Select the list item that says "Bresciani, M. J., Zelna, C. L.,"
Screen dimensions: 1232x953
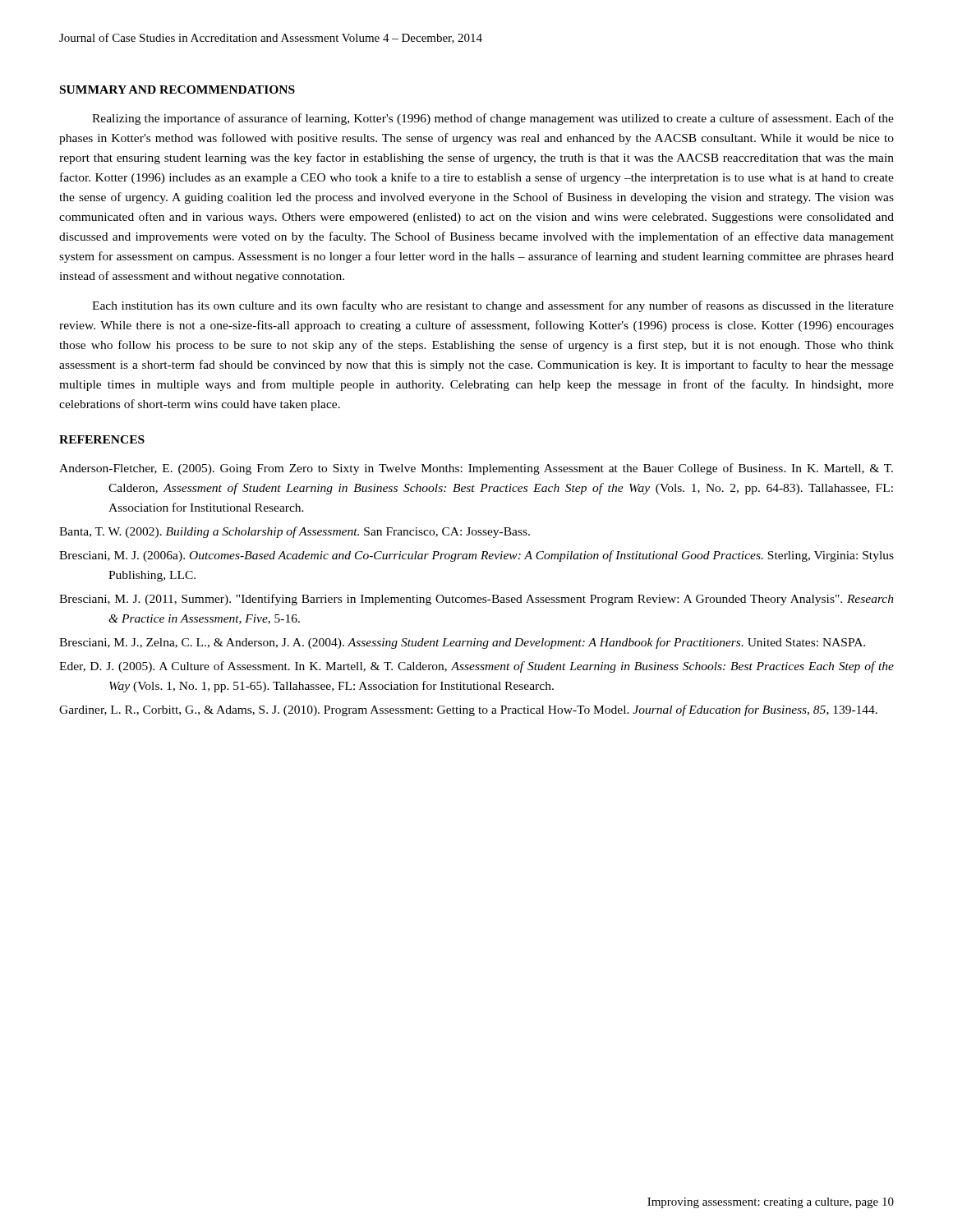click(463, 642)
